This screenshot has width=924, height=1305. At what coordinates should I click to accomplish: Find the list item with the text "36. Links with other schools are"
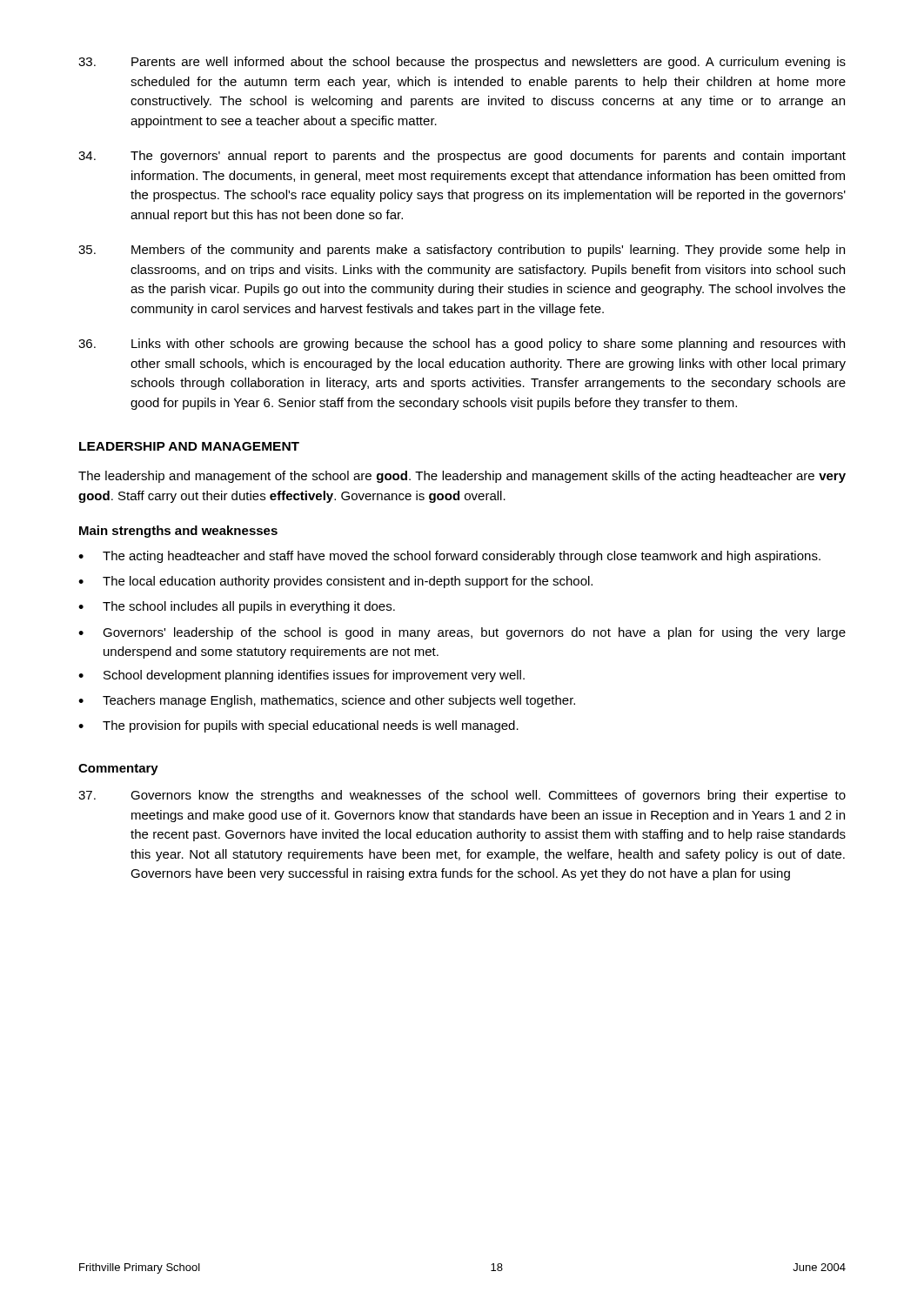462,373
